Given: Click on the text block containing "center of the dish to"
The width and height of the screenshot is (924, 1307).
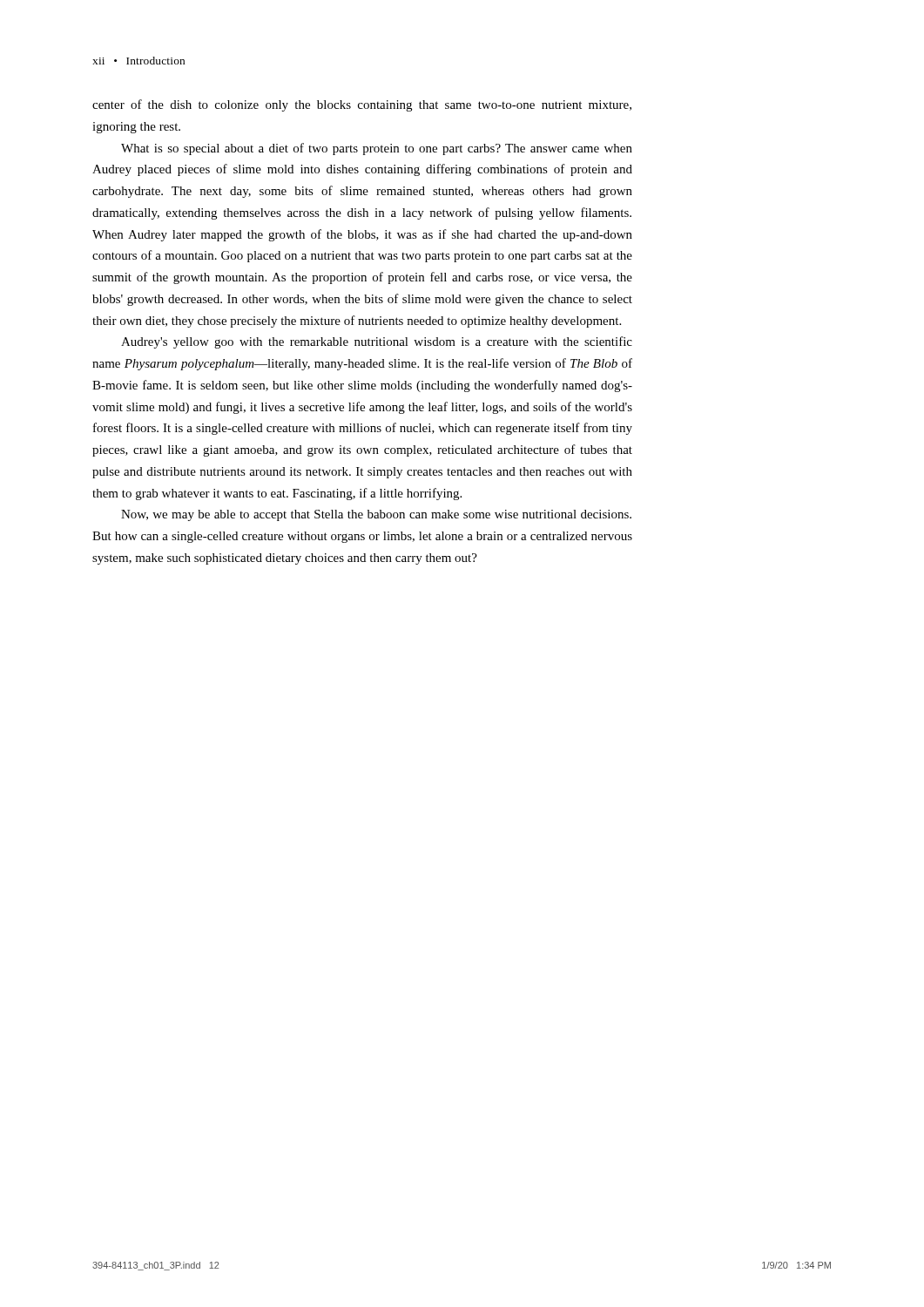Looking at the screenshot, I should point(362,116).
